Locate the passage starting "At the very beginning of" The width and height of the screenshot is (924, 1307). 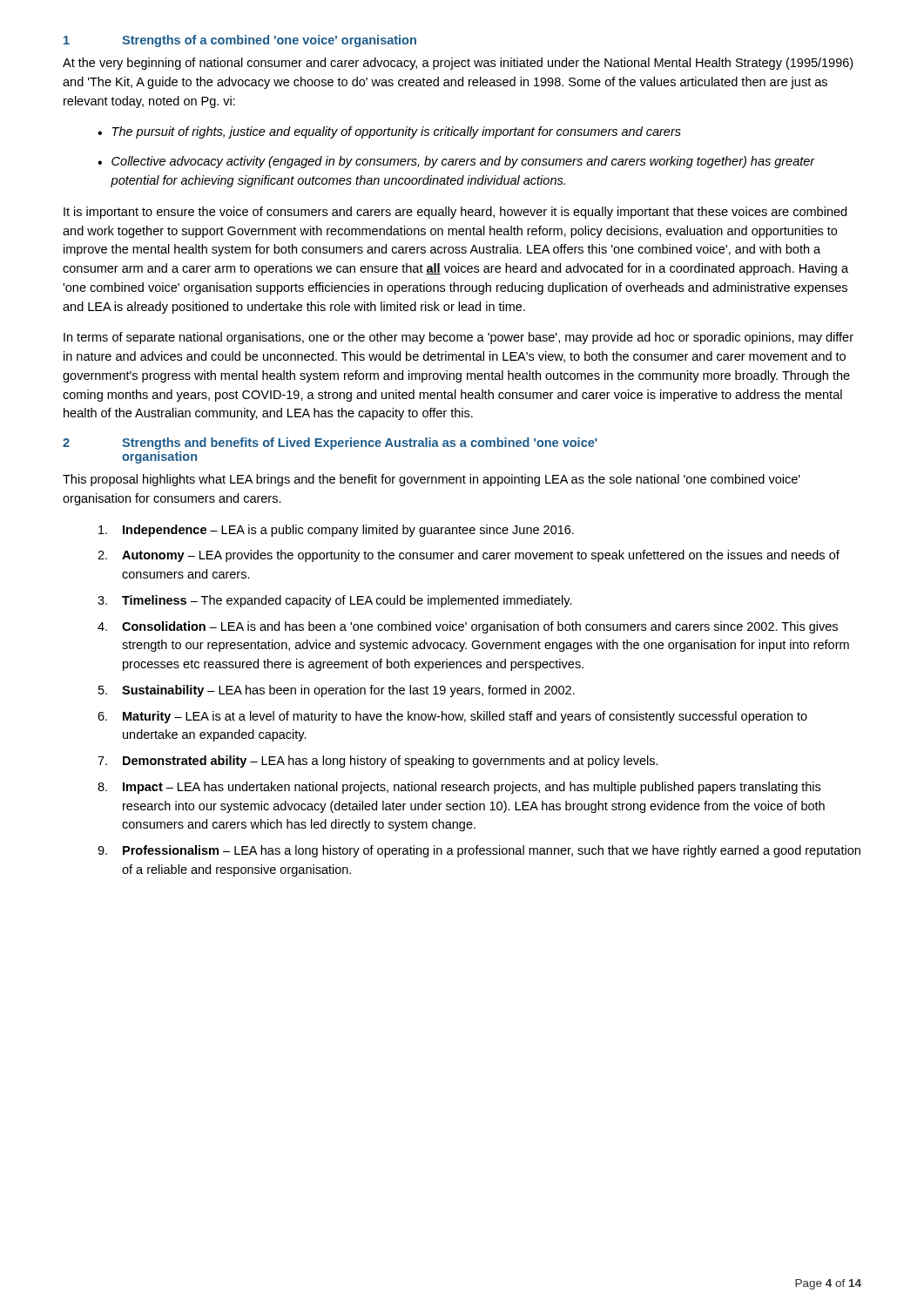pos(462,82)
